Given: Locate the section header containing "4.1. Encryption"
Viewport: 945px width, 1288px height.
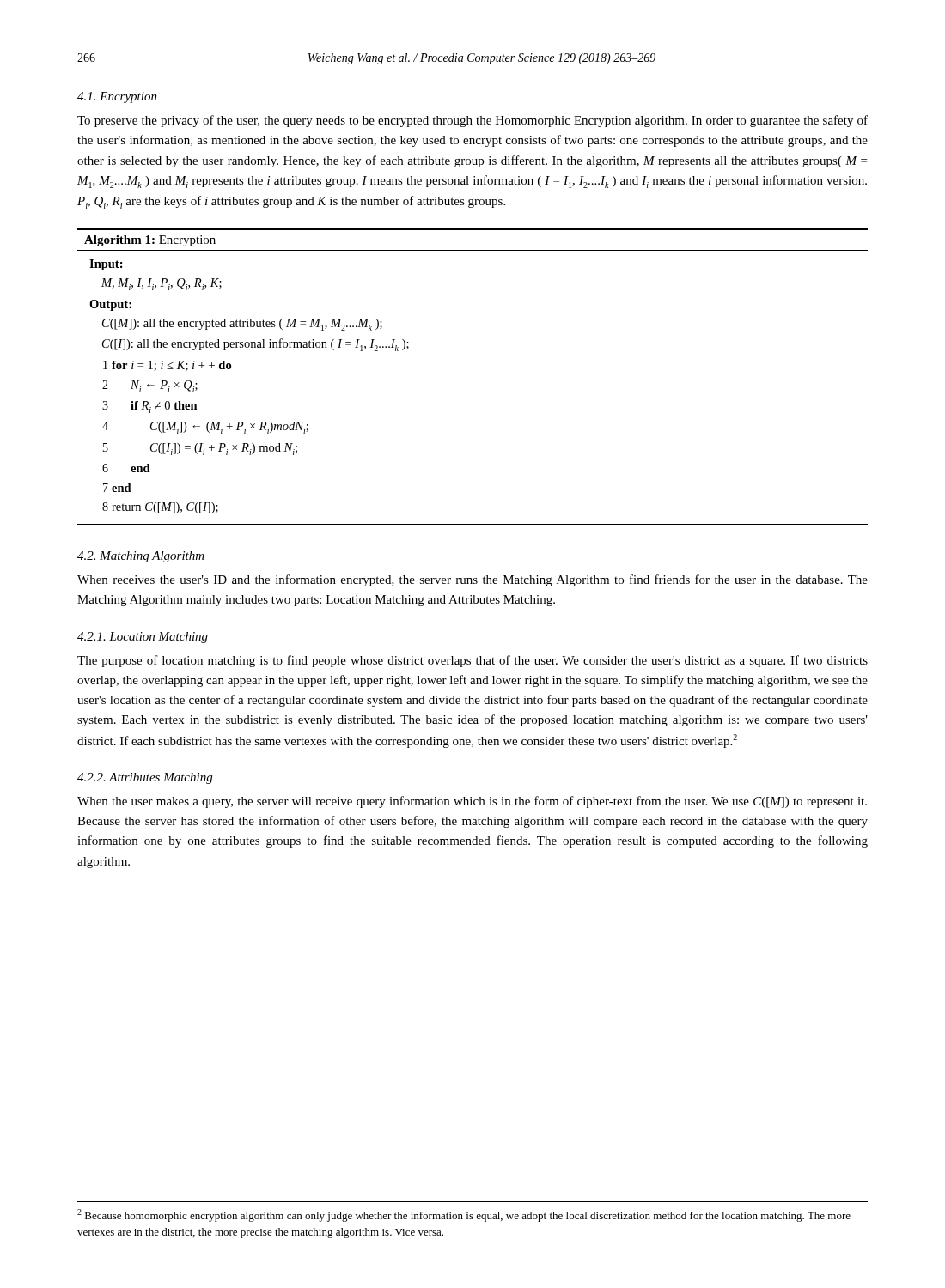Looking at the screenshot, I should click(117, 96).
